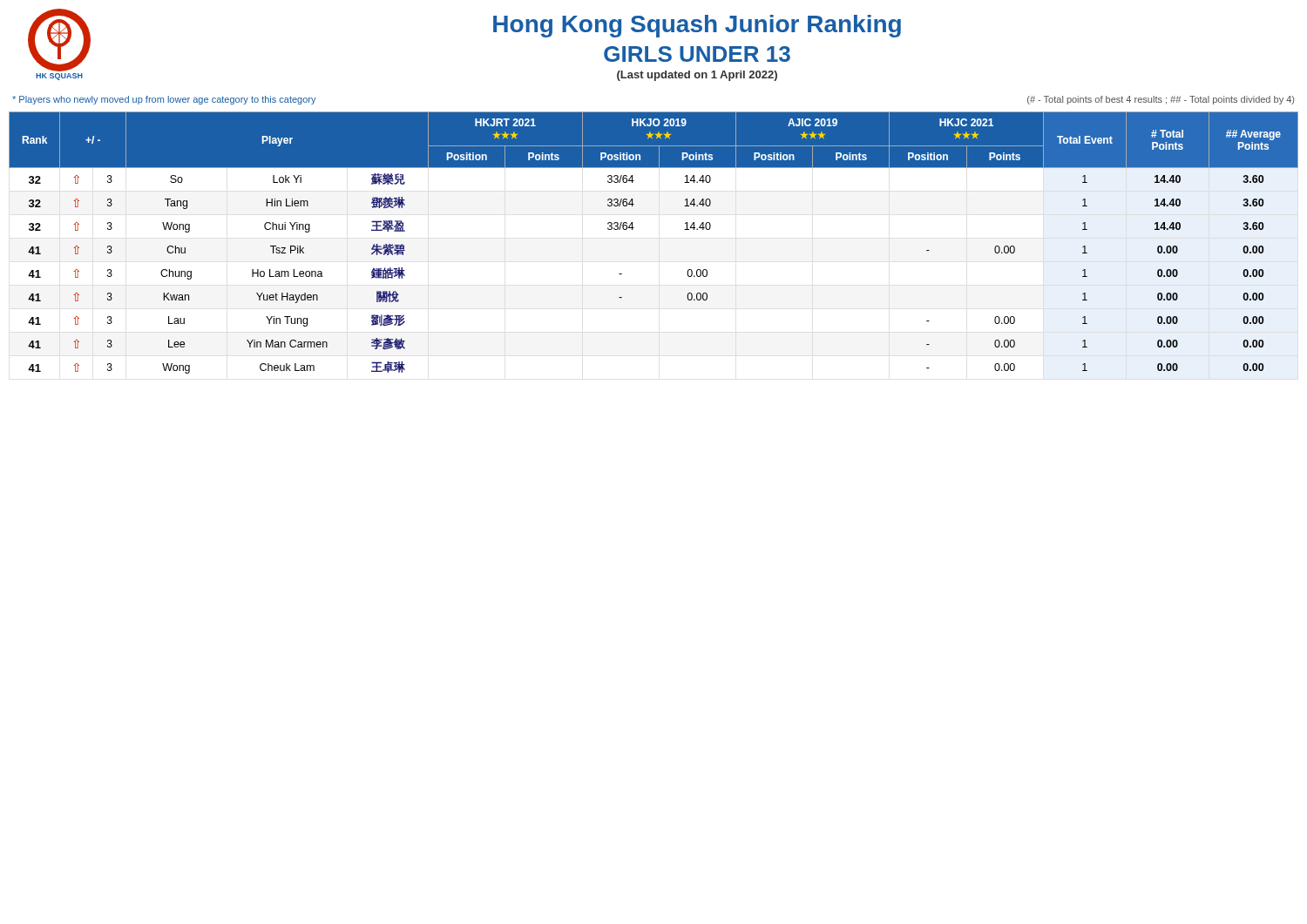The image size is (1307, 924).
Task: Locate the text block containing "(Last updated on"
Action: pyautogui.click(x=697, y=74)
